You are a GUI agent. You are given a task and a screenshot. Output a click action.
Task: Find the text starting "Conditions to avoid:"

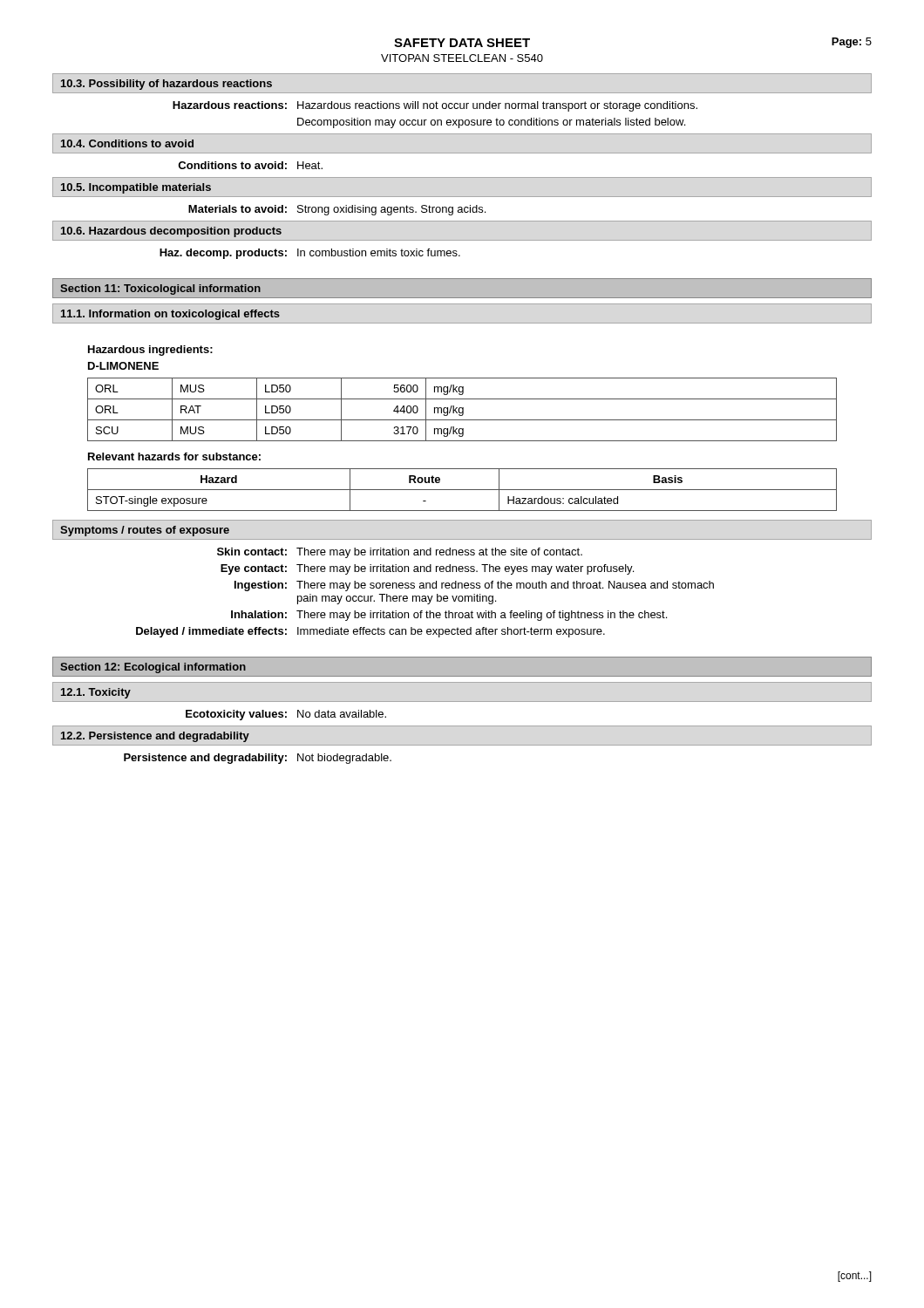[x=250, y=165]
